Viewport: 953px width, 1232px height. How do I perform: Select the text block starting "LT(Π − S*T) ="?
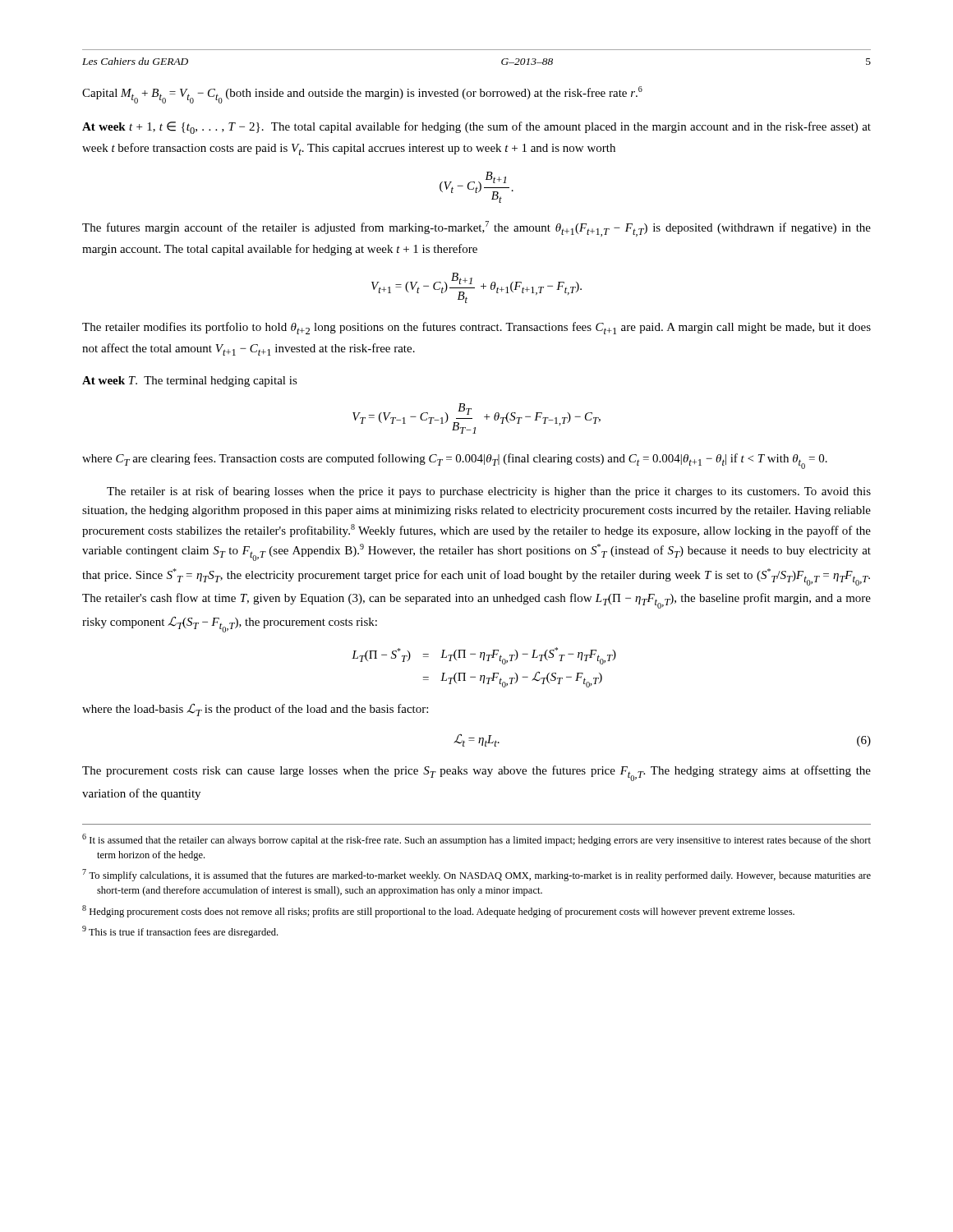423,667
